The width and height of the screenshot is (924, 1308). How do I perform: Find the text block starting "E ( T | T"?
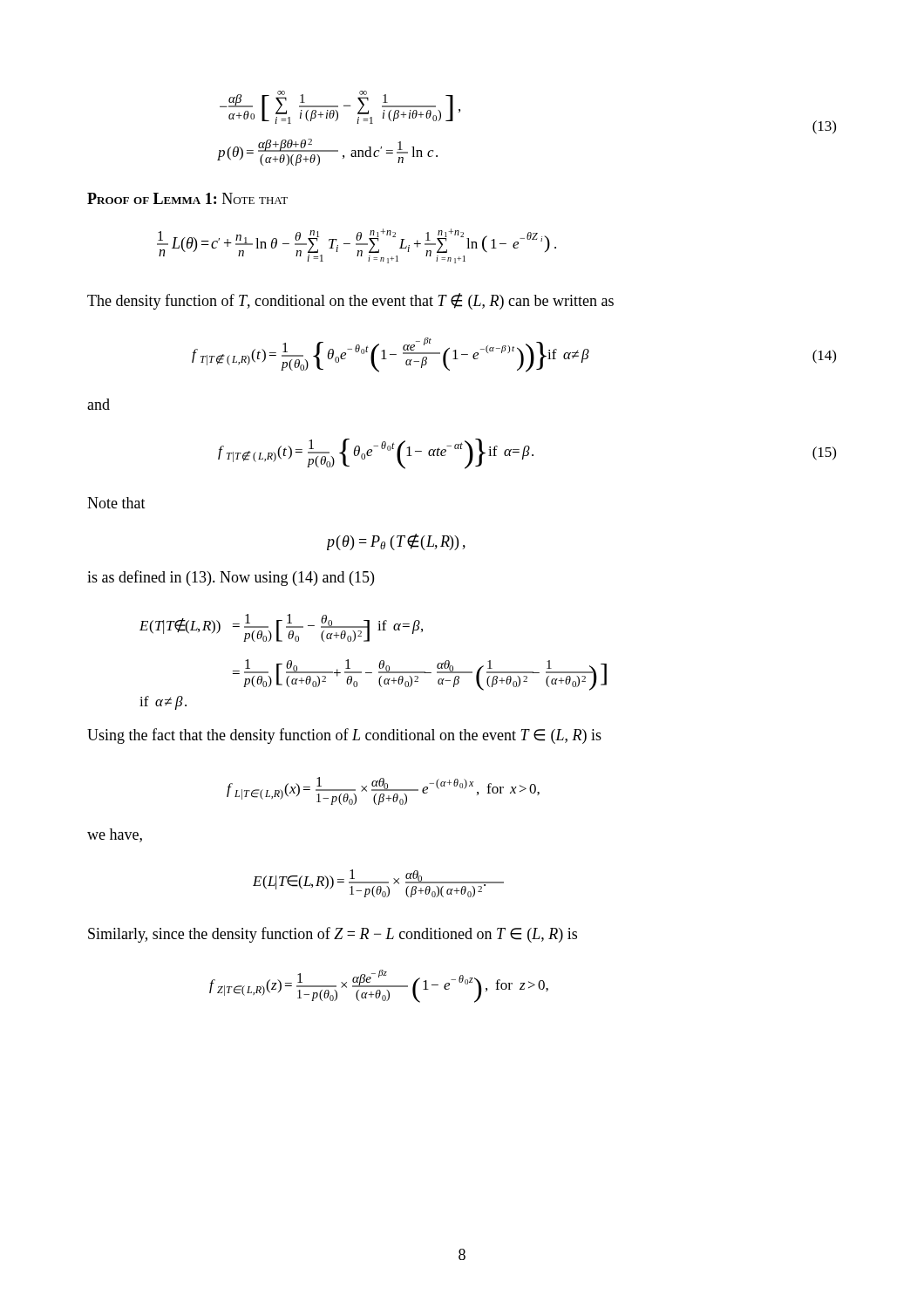click(488, 654)
